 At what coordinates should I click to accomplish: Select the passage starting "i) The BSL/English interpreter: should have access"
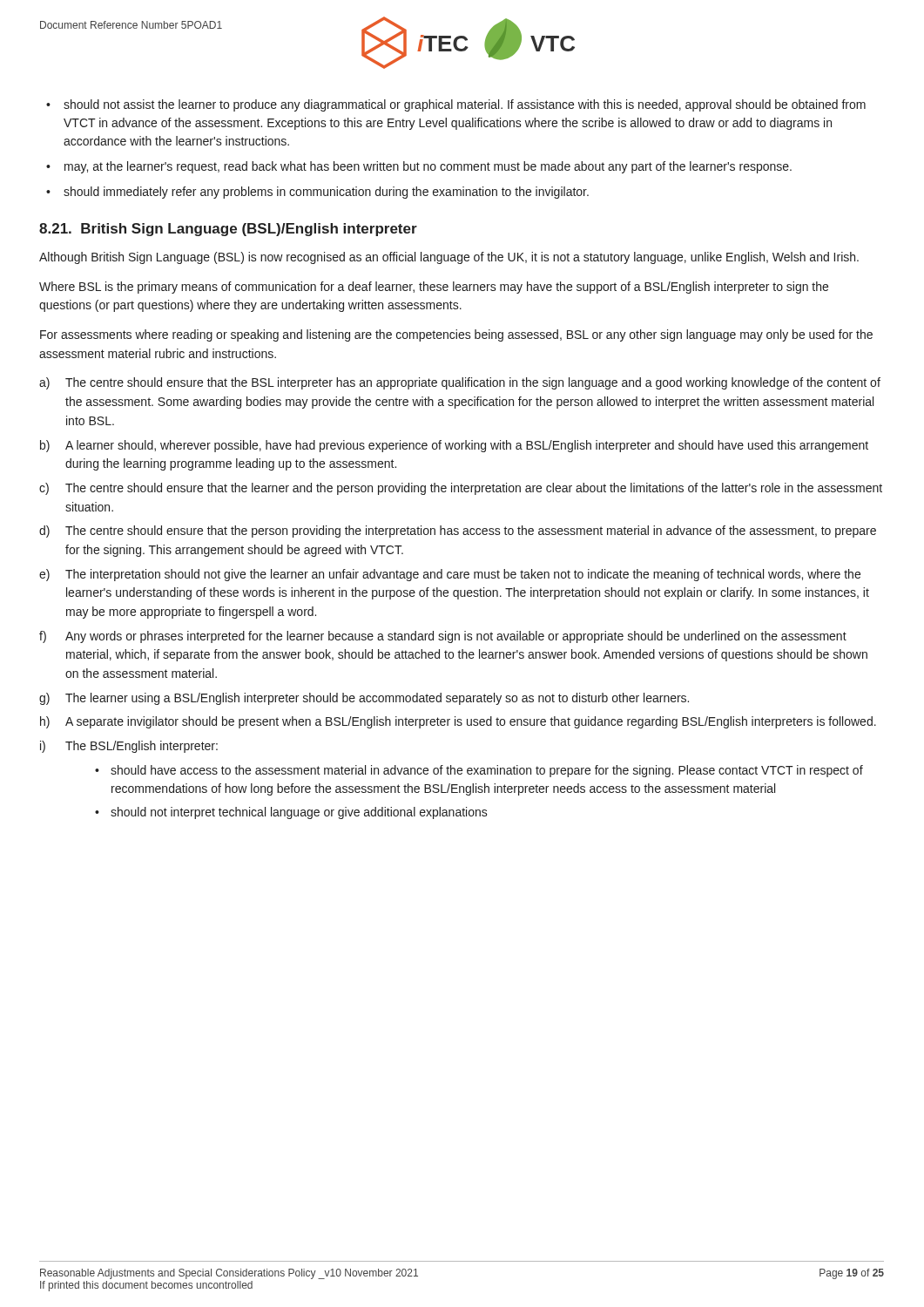click(x=462, y=779)
